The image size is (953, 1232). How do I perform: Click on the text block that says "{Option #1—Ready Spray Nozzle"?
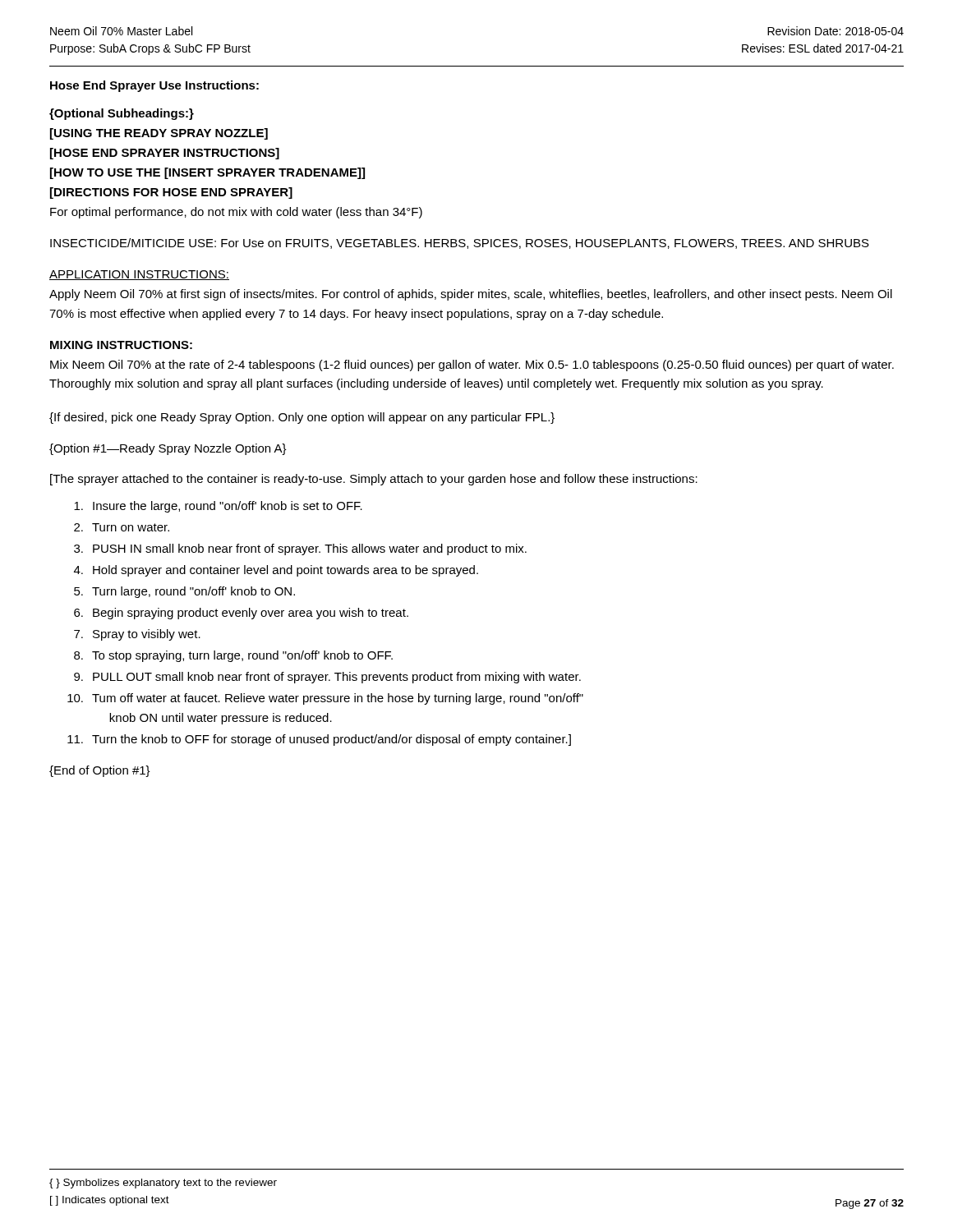(168, 448)
